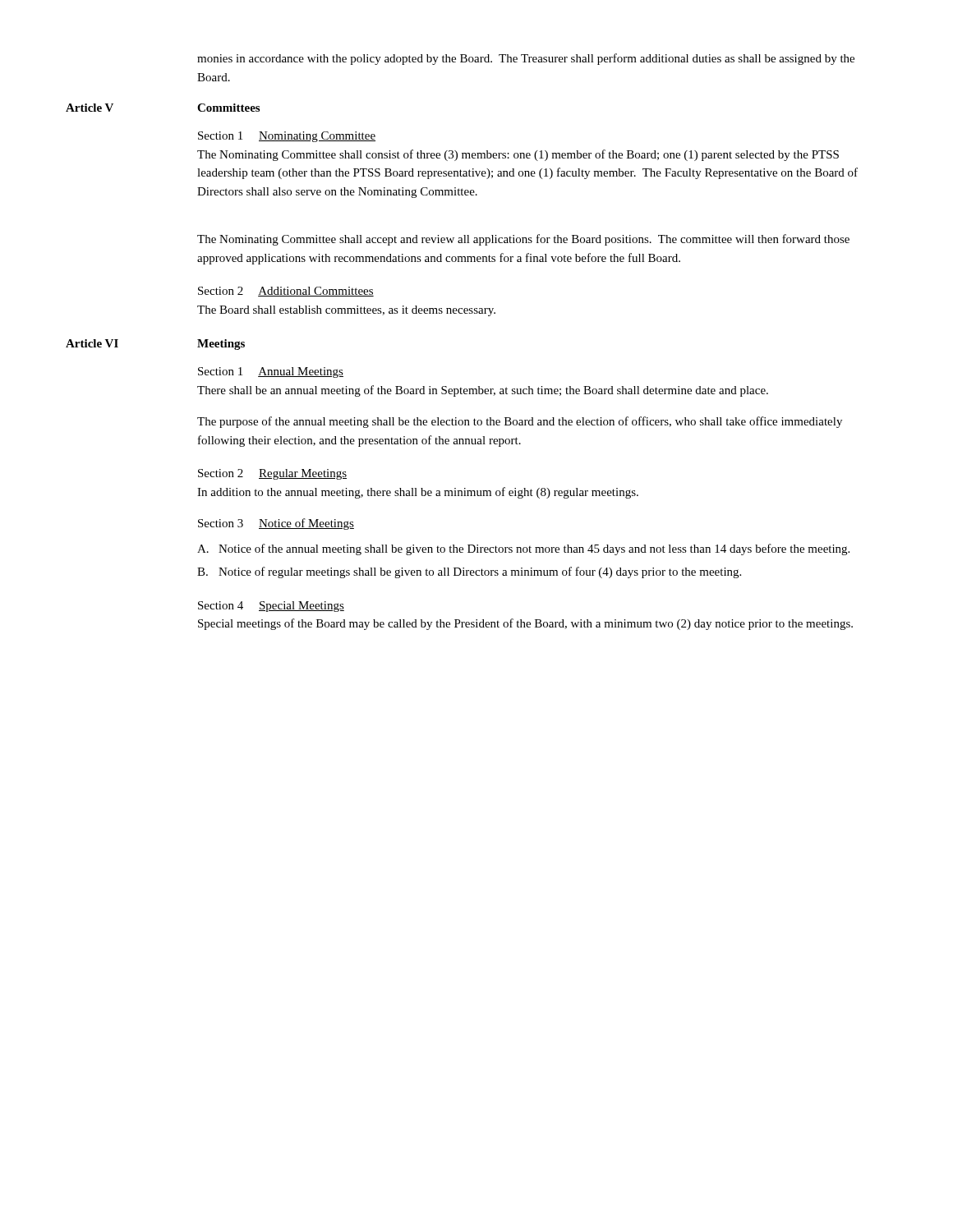Point to the block starting "The Nominating Committee shall accept and review"

[524, 248]
